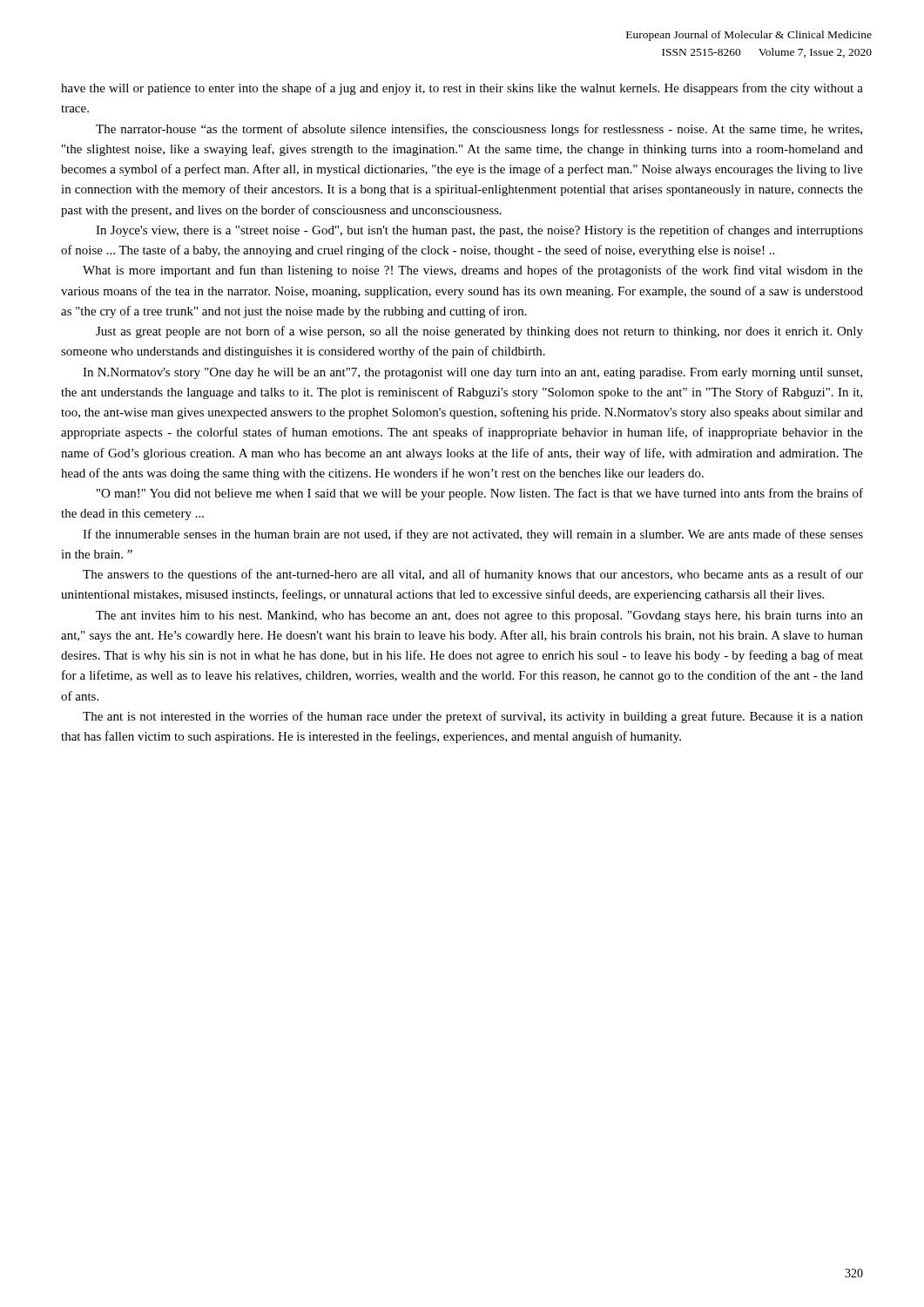The width and height of the screenshot is (924, 1307).
Task: Select the passage starting "The narrator-house “as the"
Action: coord(462,170)
